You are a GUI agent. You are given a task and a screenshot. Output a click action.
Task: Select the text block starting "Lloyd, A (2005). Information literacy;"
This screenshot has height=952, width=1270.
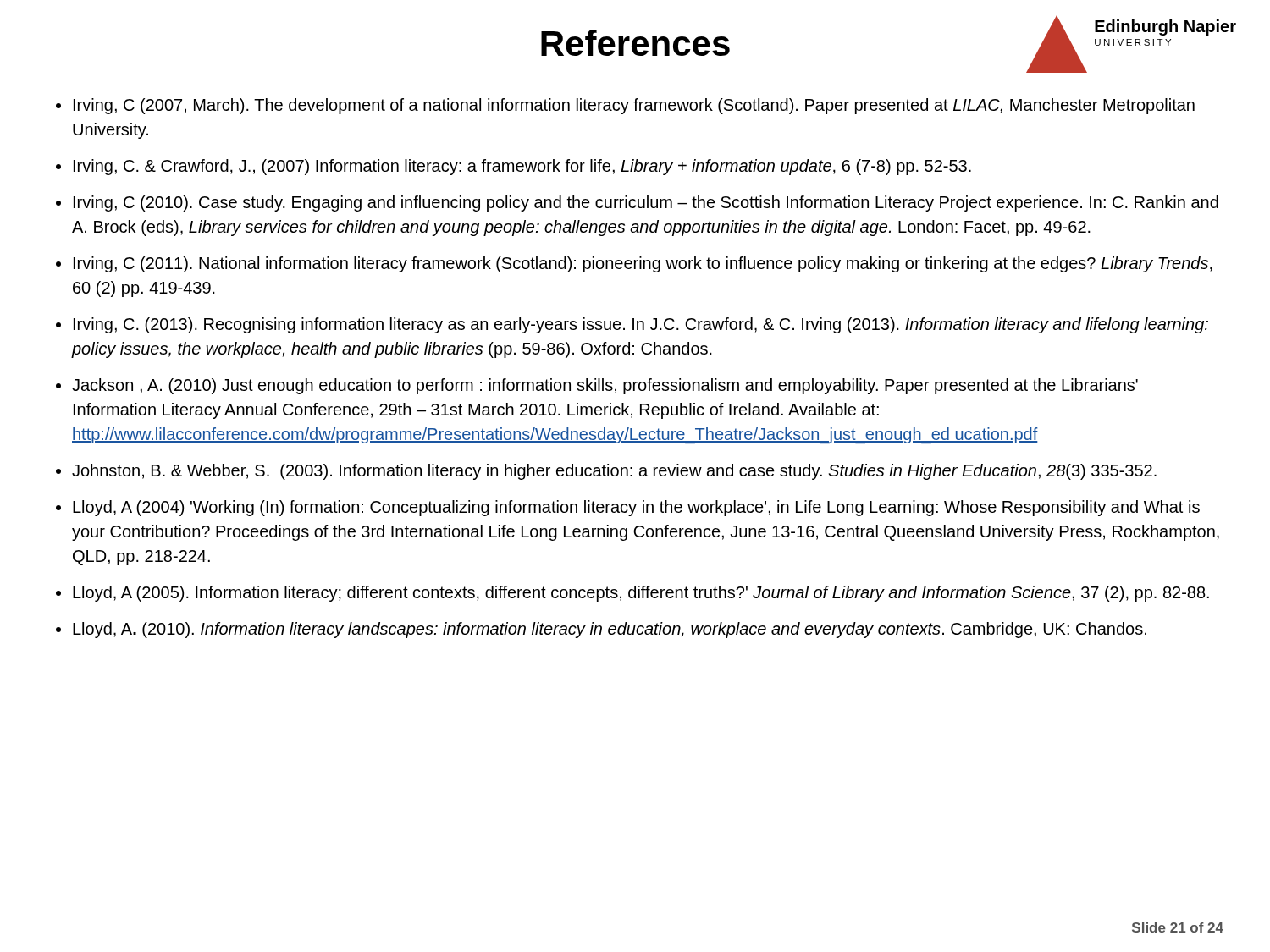coord(641,592)
